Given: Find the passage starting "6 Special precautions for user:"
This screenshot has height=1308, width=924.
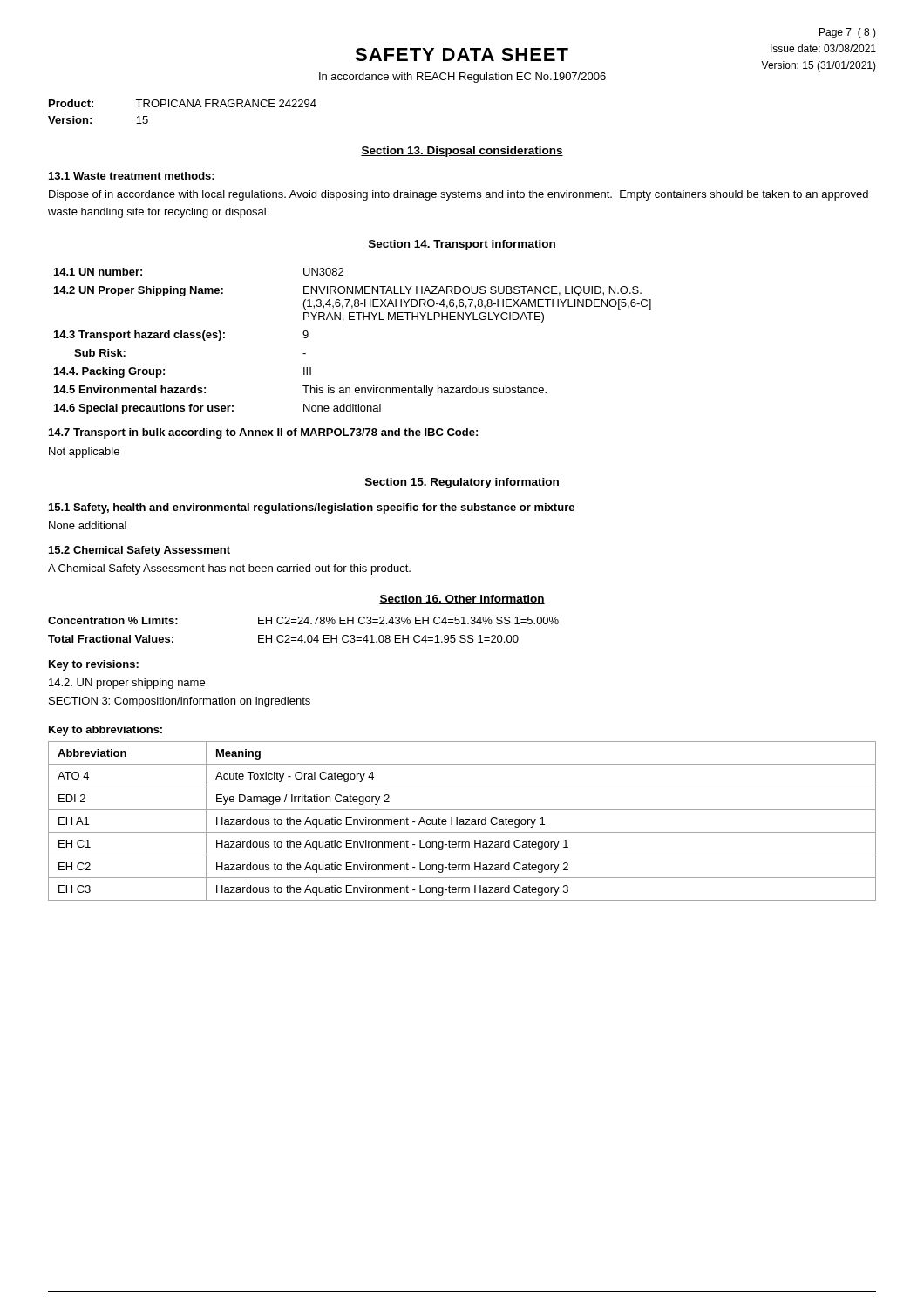Looking at the screenshot, I should tap(217, 409).
